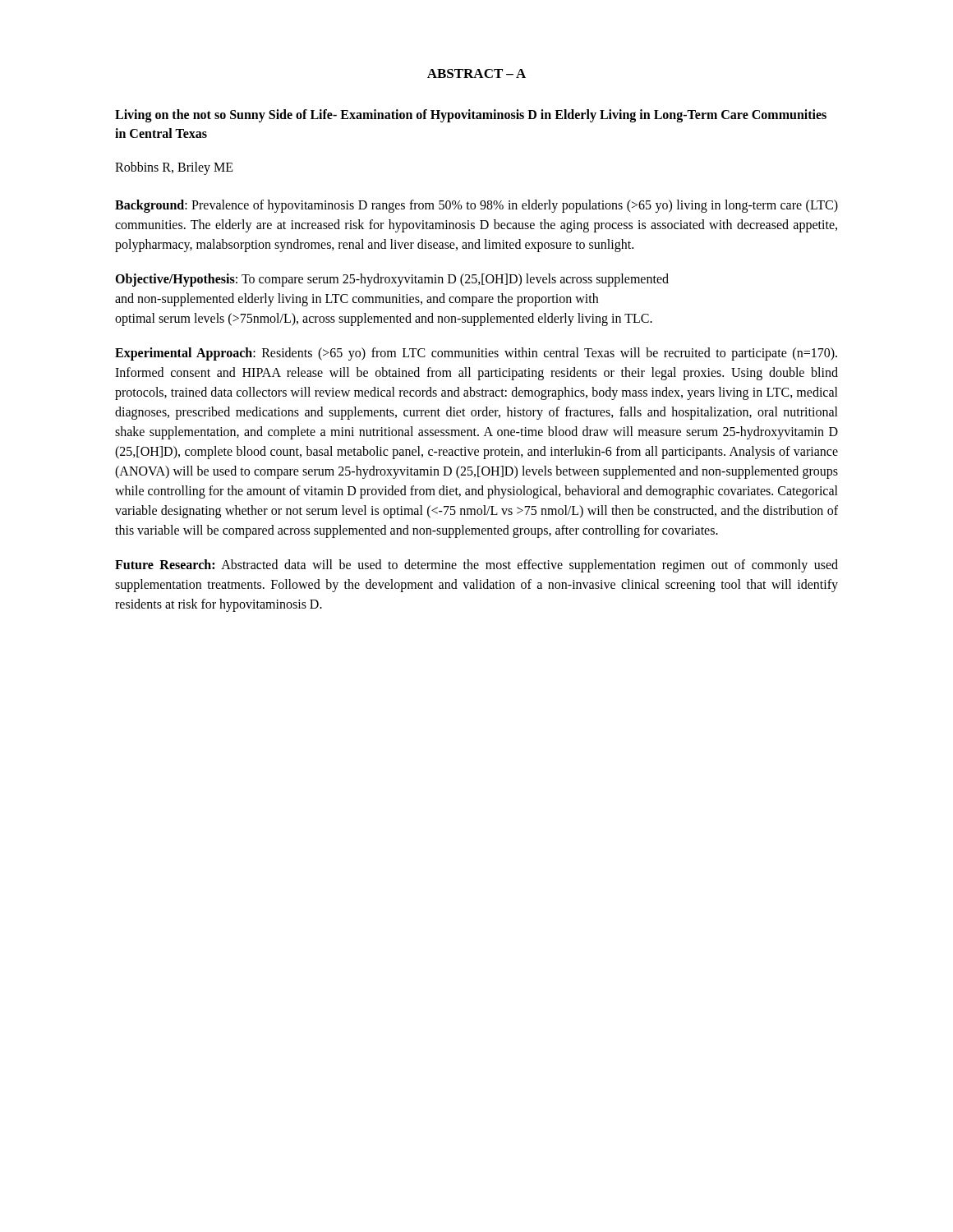953x1232 pixels.
Task: Navigate to the region starting "ABSTRACT – A"
Action: [x=476, y=73]
